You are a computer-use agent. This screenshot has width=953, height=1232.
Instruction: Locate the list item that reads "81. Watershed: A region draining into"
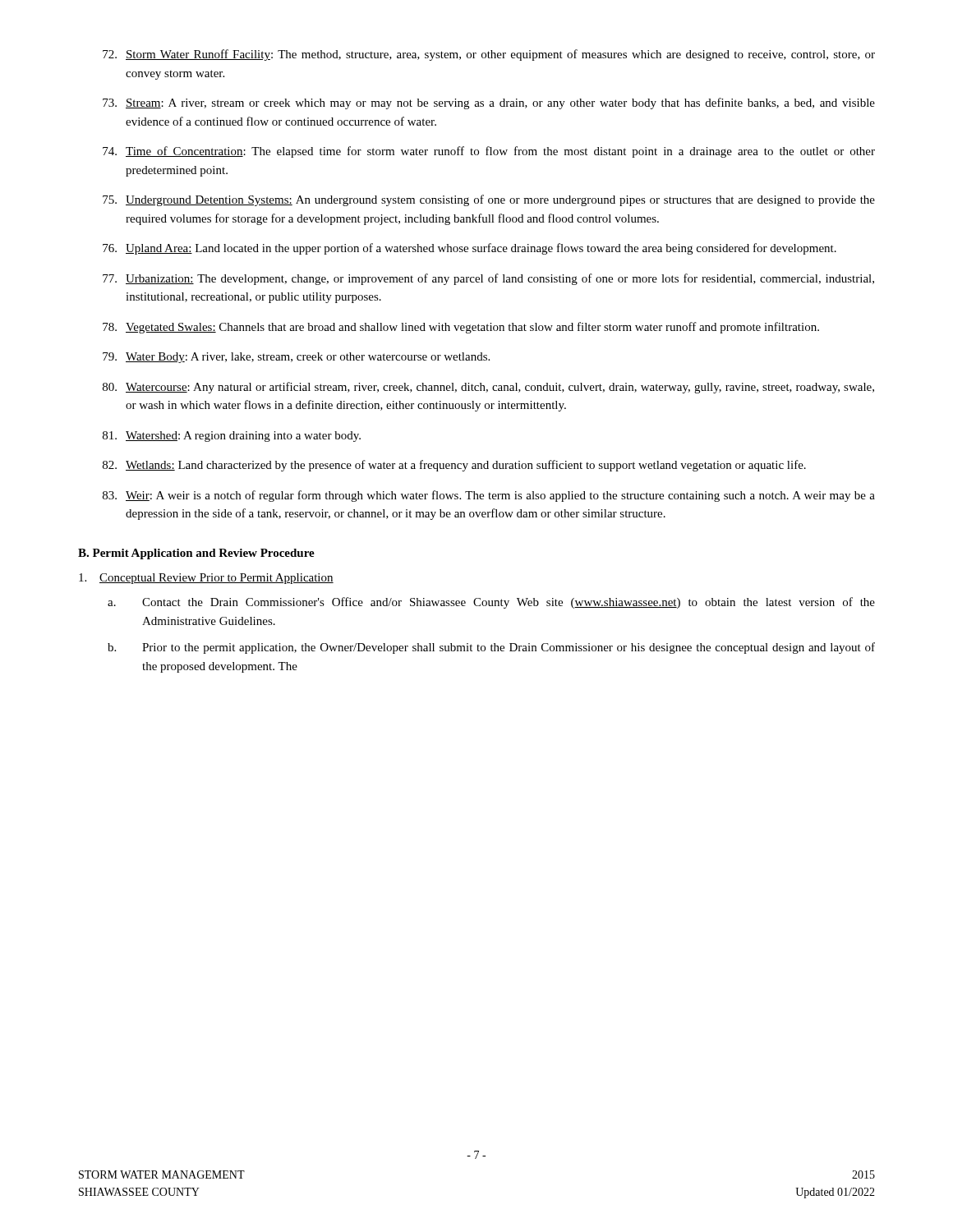[232, 437]
